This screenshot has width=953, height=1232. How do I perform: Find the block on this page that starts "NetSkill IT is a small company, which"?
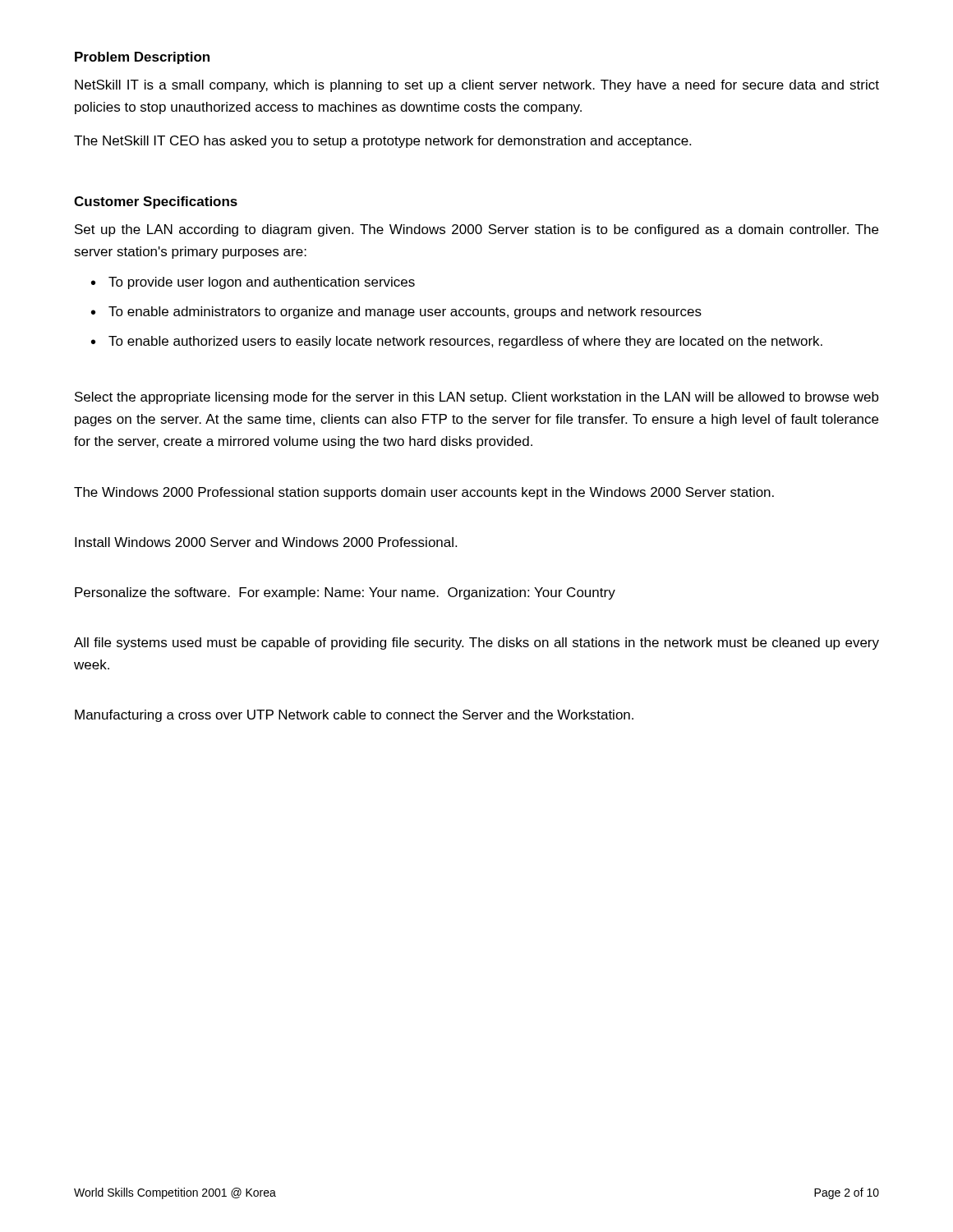tap(476, 96)
